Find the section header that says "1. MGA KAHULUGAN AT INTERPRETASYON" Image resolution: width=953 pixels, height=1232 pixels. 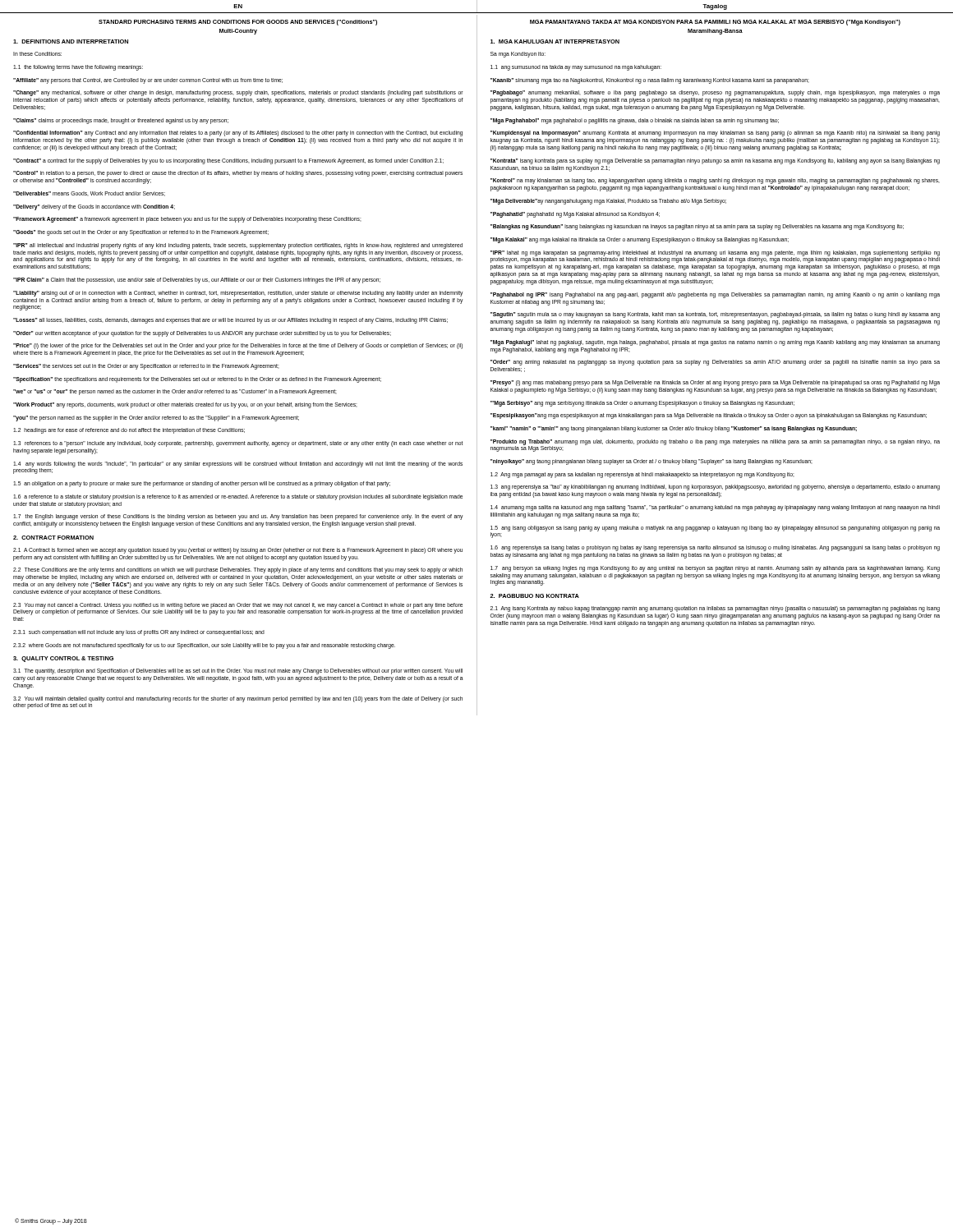[x=555, y=42]
